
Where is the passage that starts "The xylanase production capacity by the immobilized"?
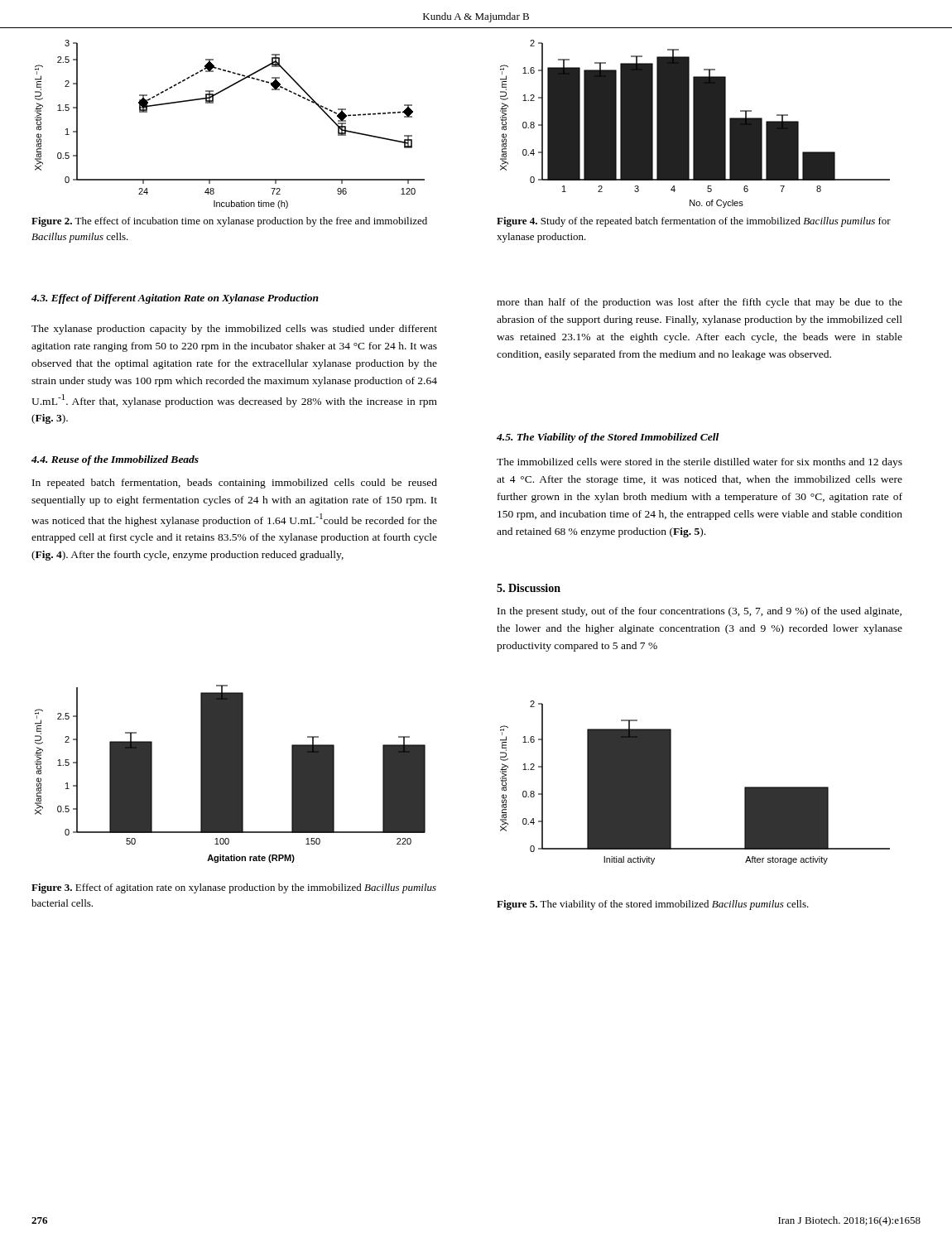click(234, 373)
